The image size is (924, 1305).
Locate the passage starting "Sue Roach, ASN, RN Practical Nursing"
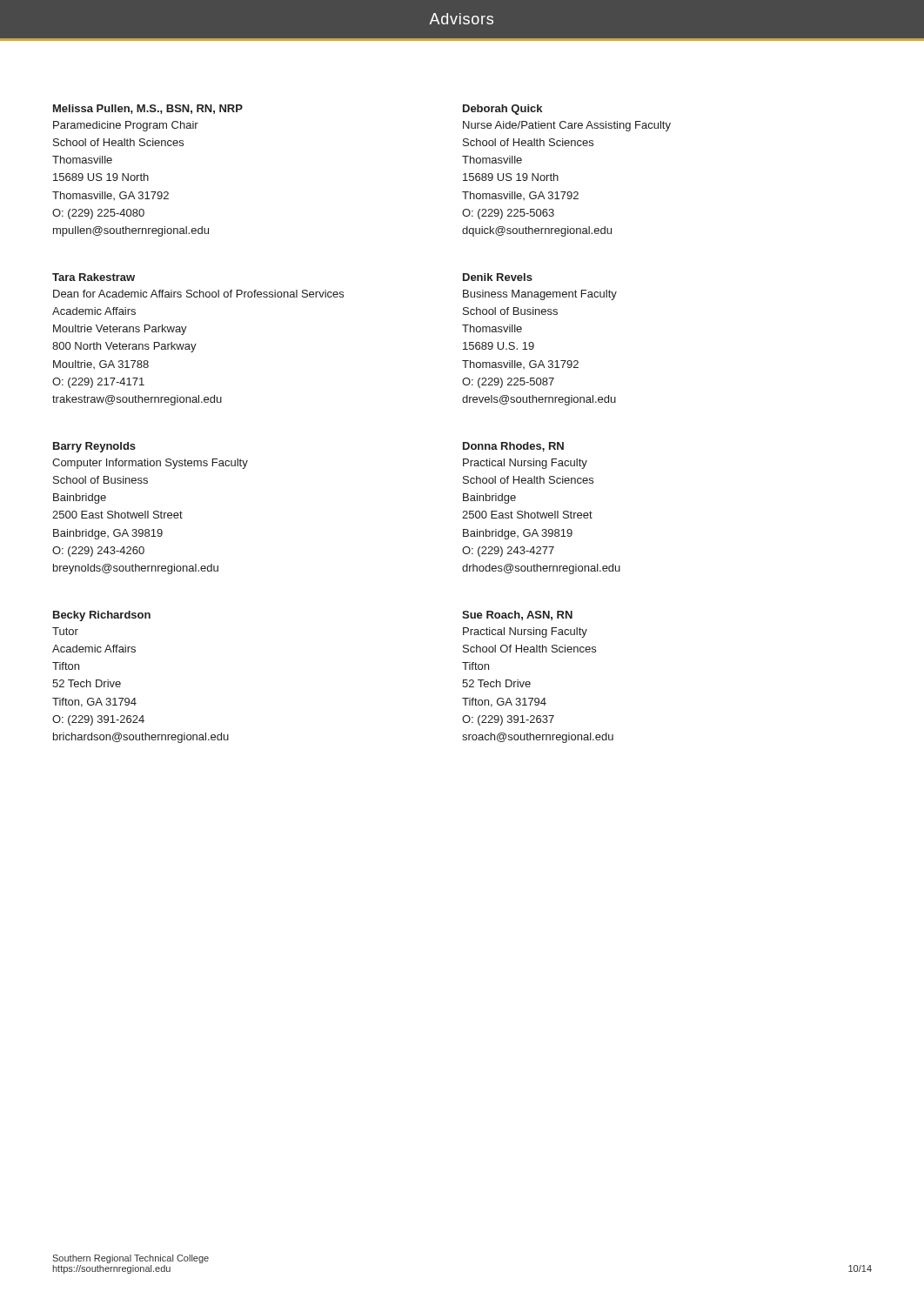[517, 616]
